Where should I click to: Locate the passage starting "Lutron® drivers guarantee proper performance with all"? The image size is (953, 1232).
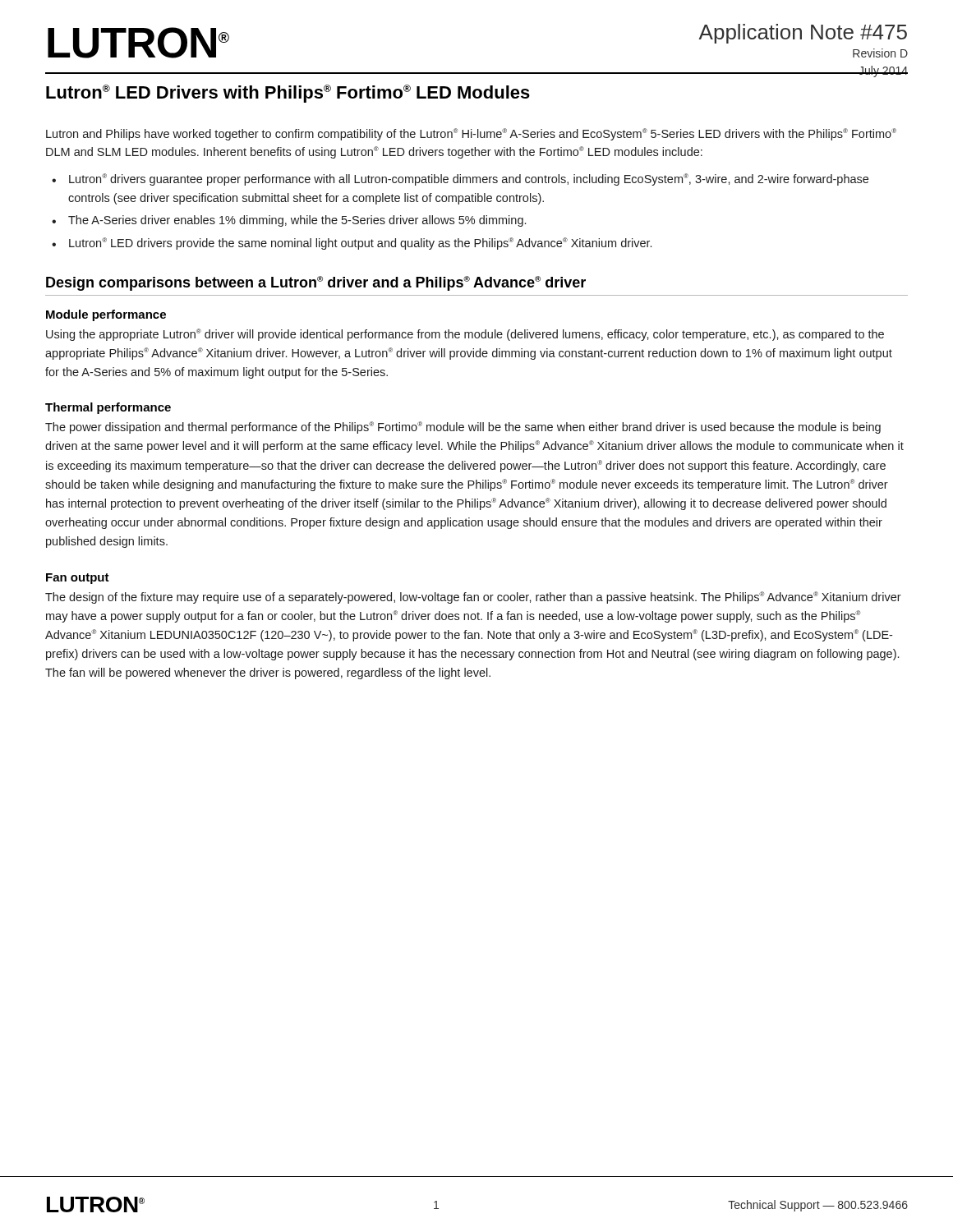469,189
